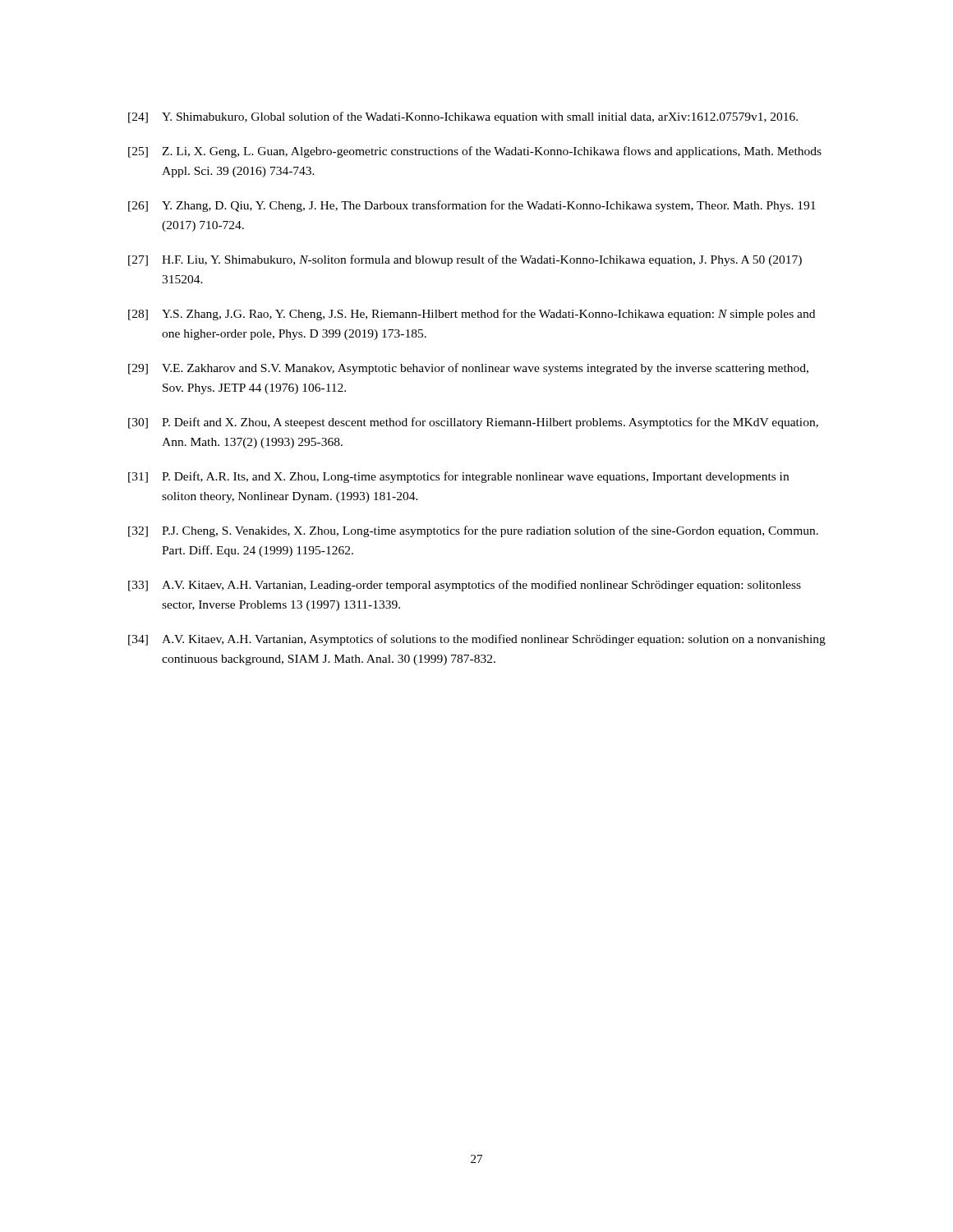Find the list item that says "[30] P. Deift and X. Zhou, A"
953x1232 pixels.
coord(476,432)
